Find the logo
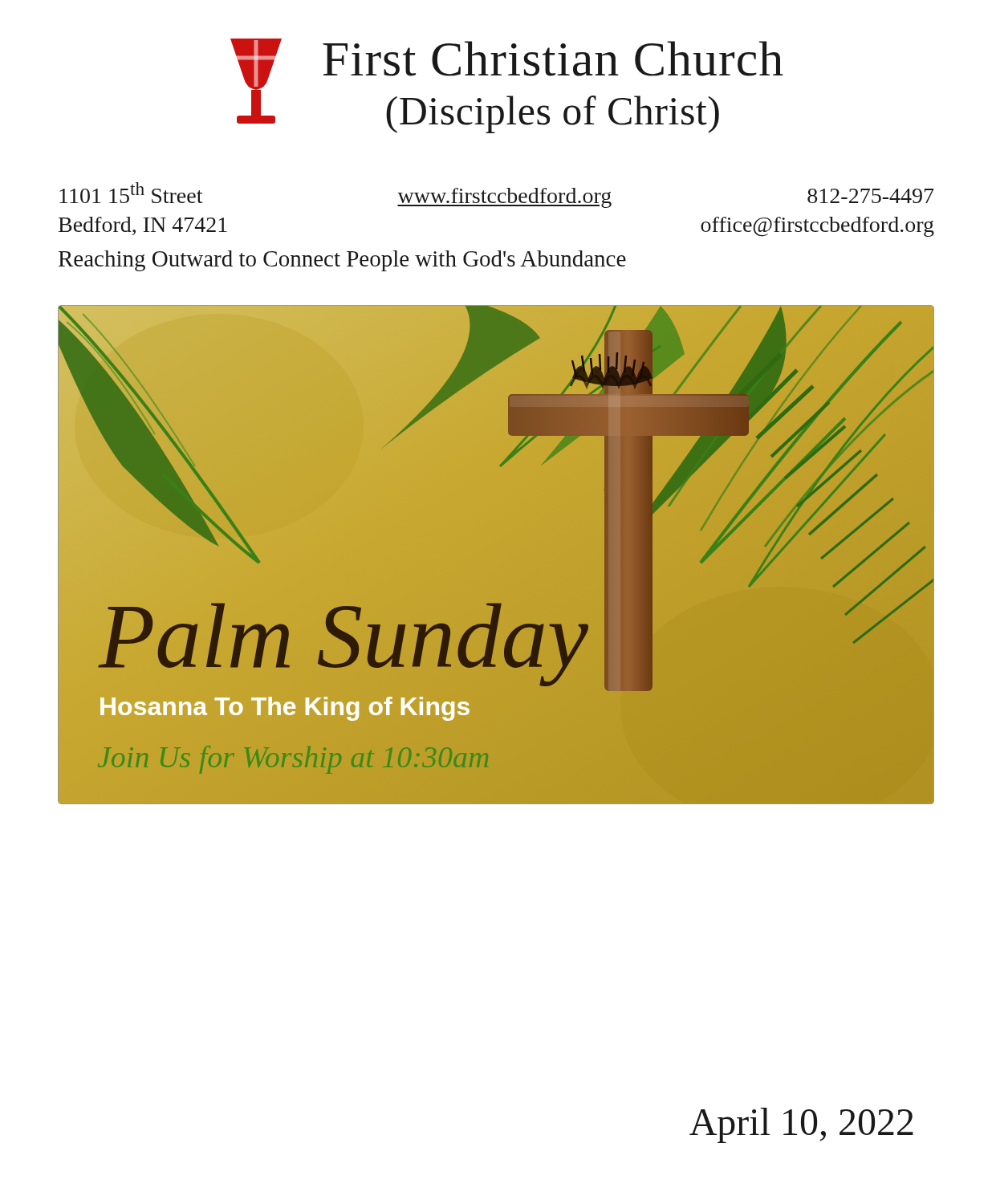The width and height of the screenshot is (992, 1204). (256, 82)
